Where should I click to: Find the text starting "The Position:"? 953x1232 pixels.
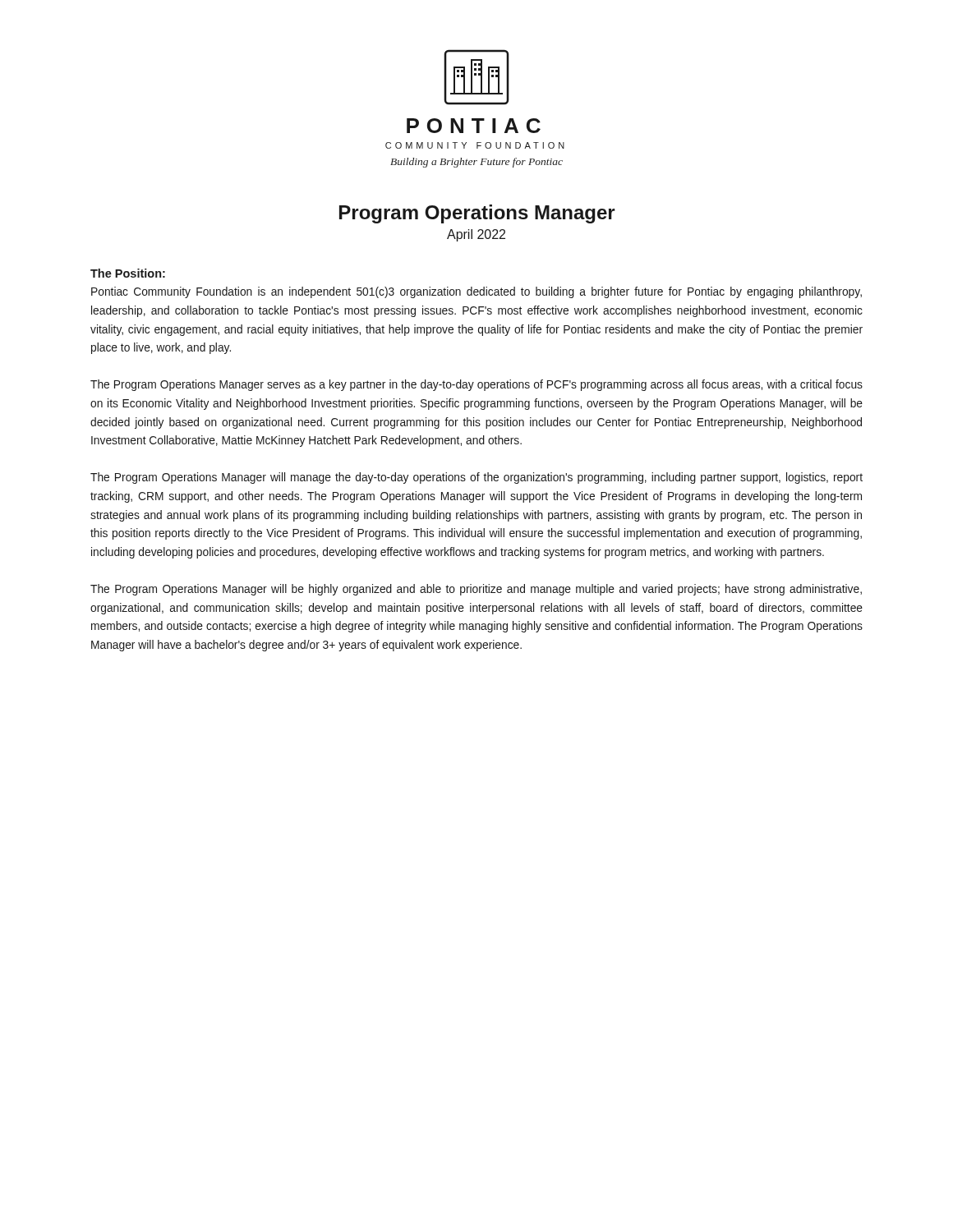[128, 273]
